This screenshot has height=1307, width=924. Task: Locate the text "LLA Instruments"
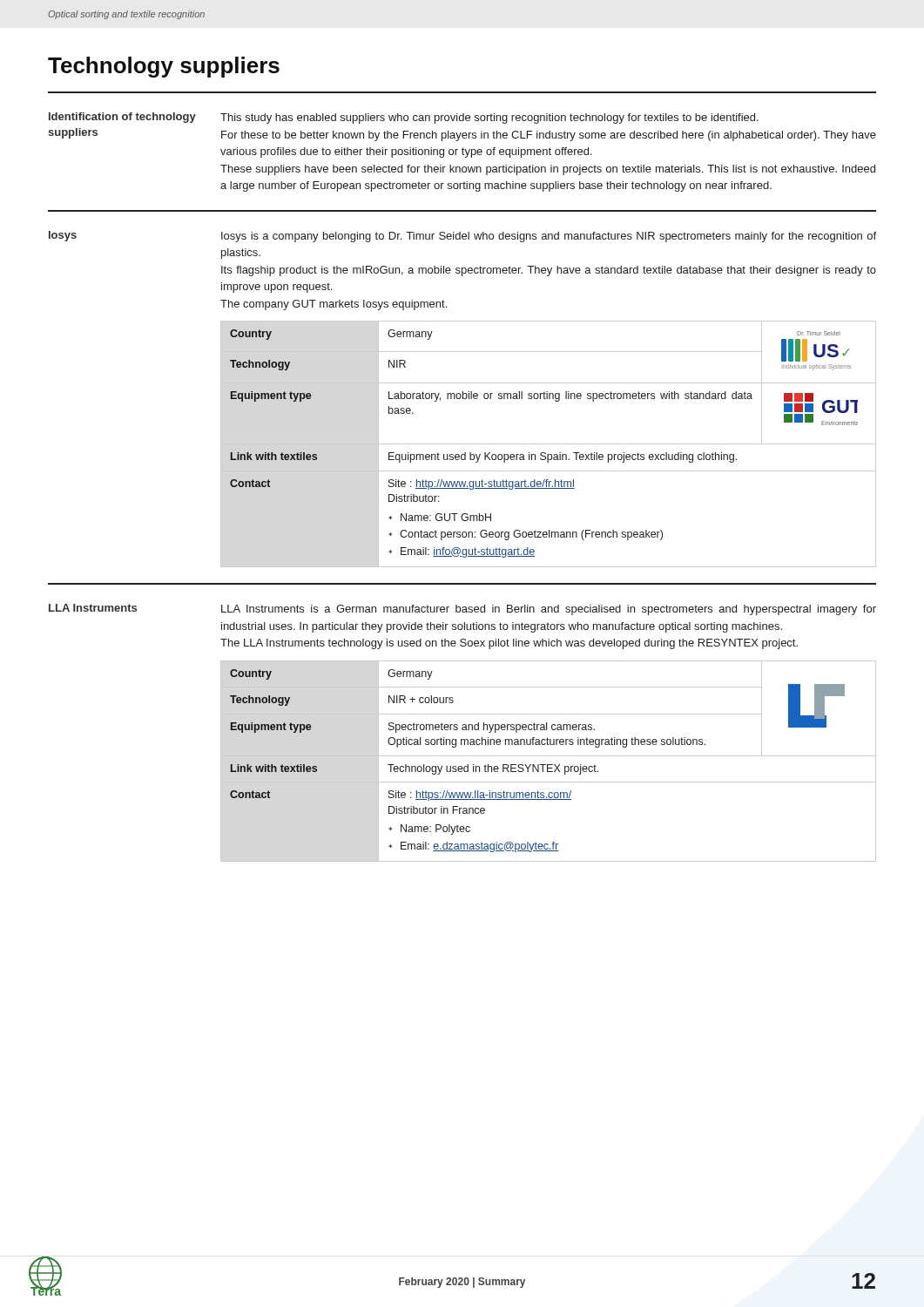tap(93, 608)
